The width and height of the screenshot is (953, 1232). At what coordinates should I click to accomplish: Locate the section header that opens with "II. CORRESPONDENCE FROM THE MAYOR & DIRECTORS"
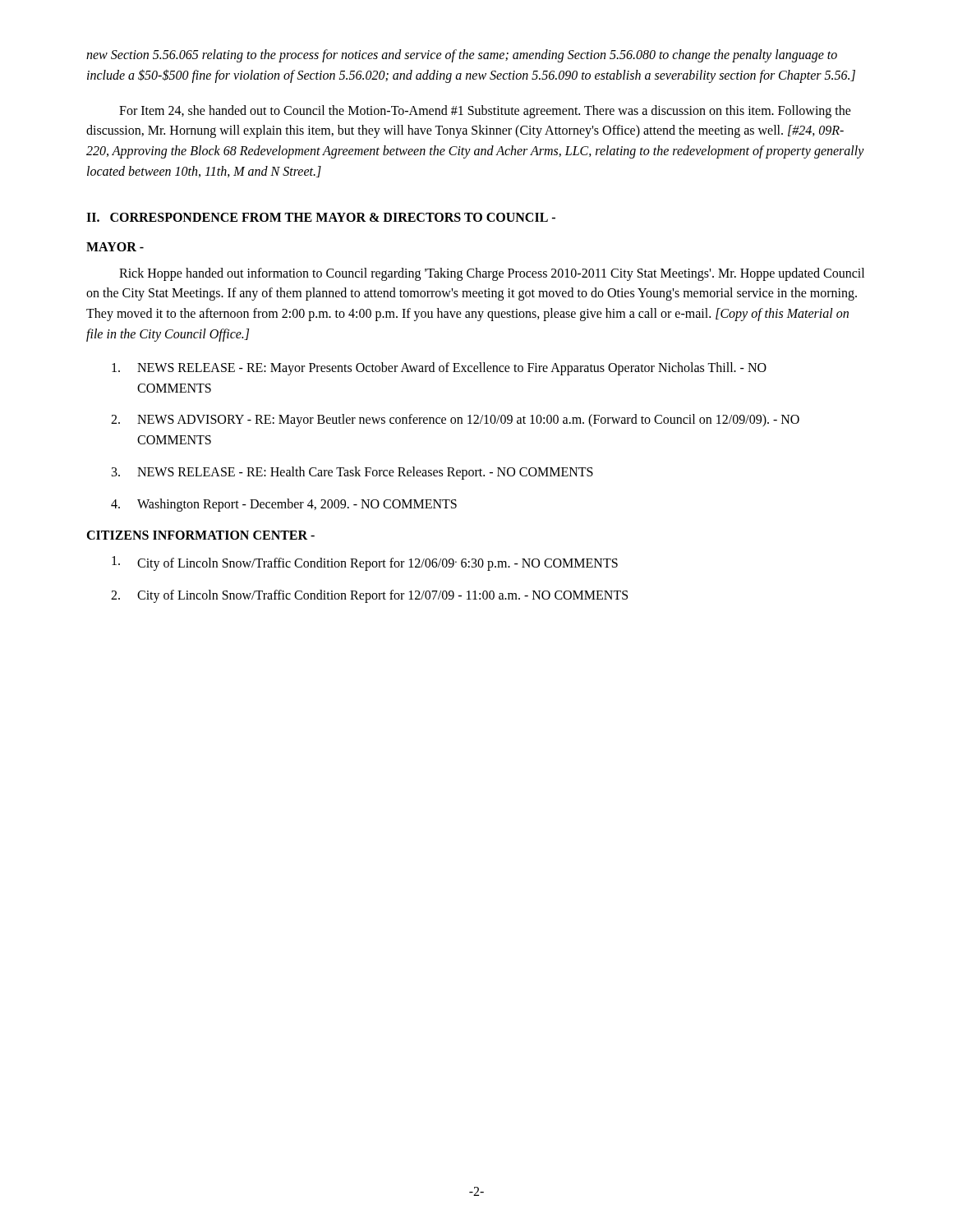321,217
